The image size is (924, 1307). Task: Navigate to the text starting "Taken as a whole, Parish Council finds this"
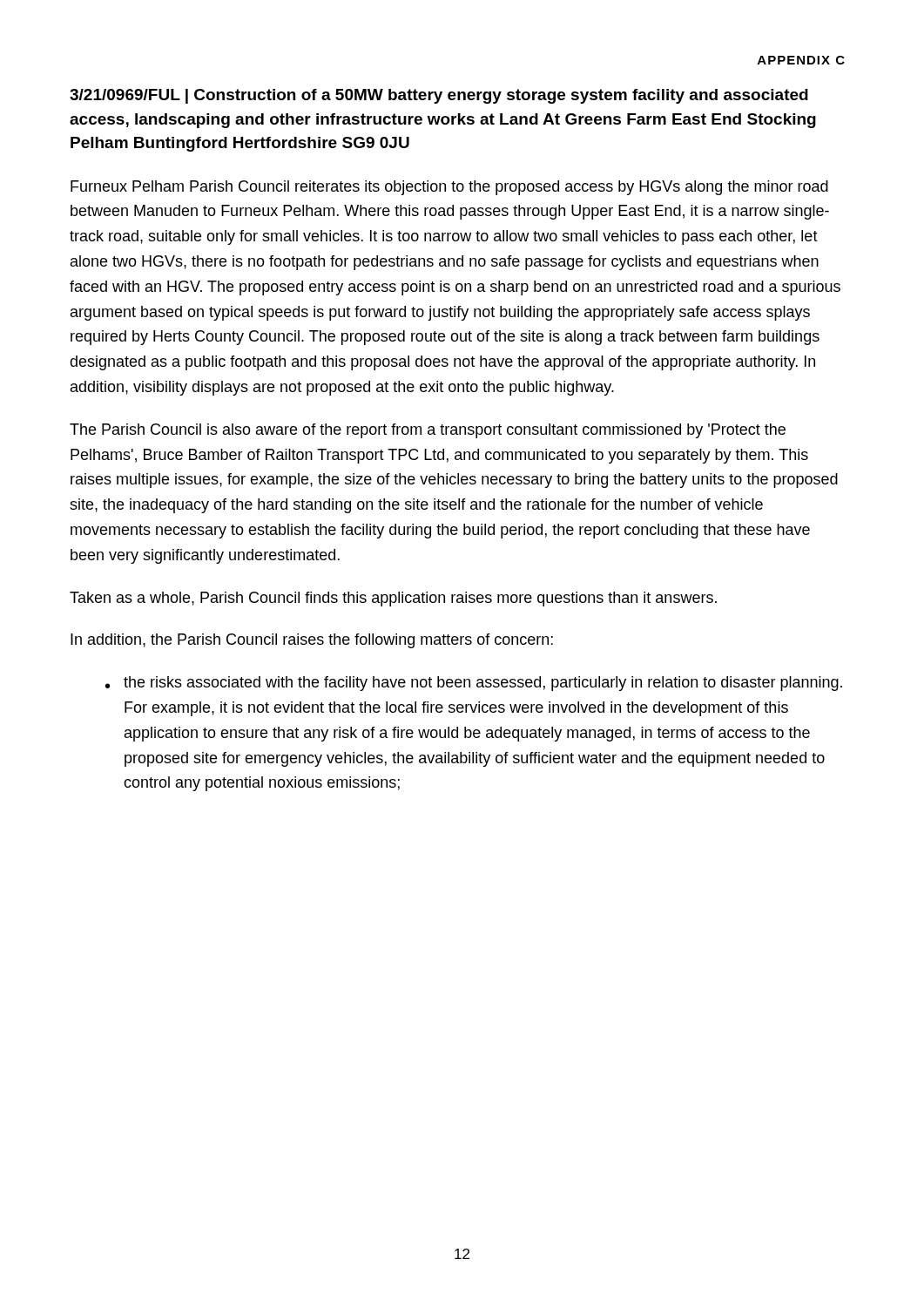pos(394,597)
